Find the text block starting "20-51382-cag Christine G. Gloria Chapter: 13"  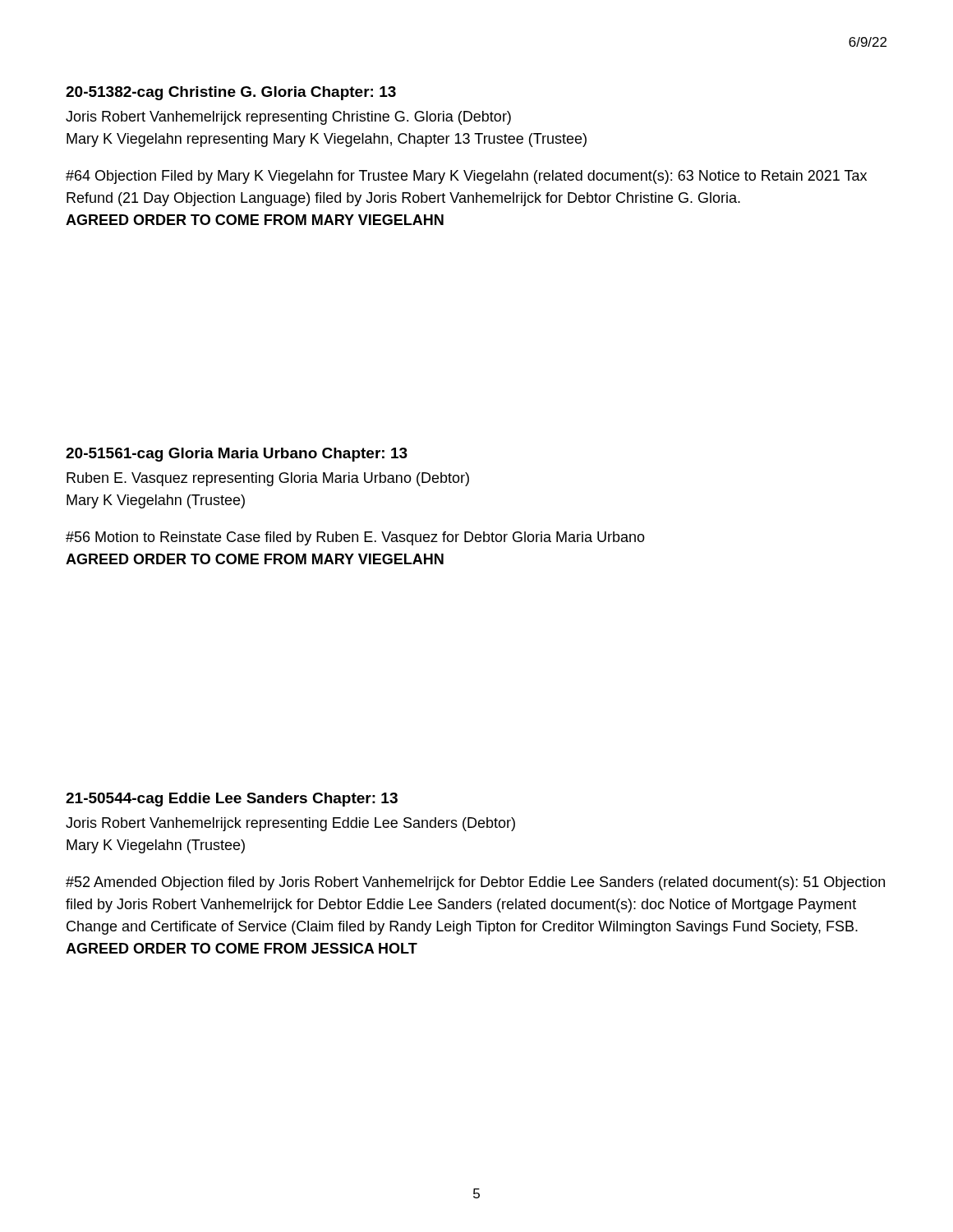pyautogui.click(x=231, y=92)
